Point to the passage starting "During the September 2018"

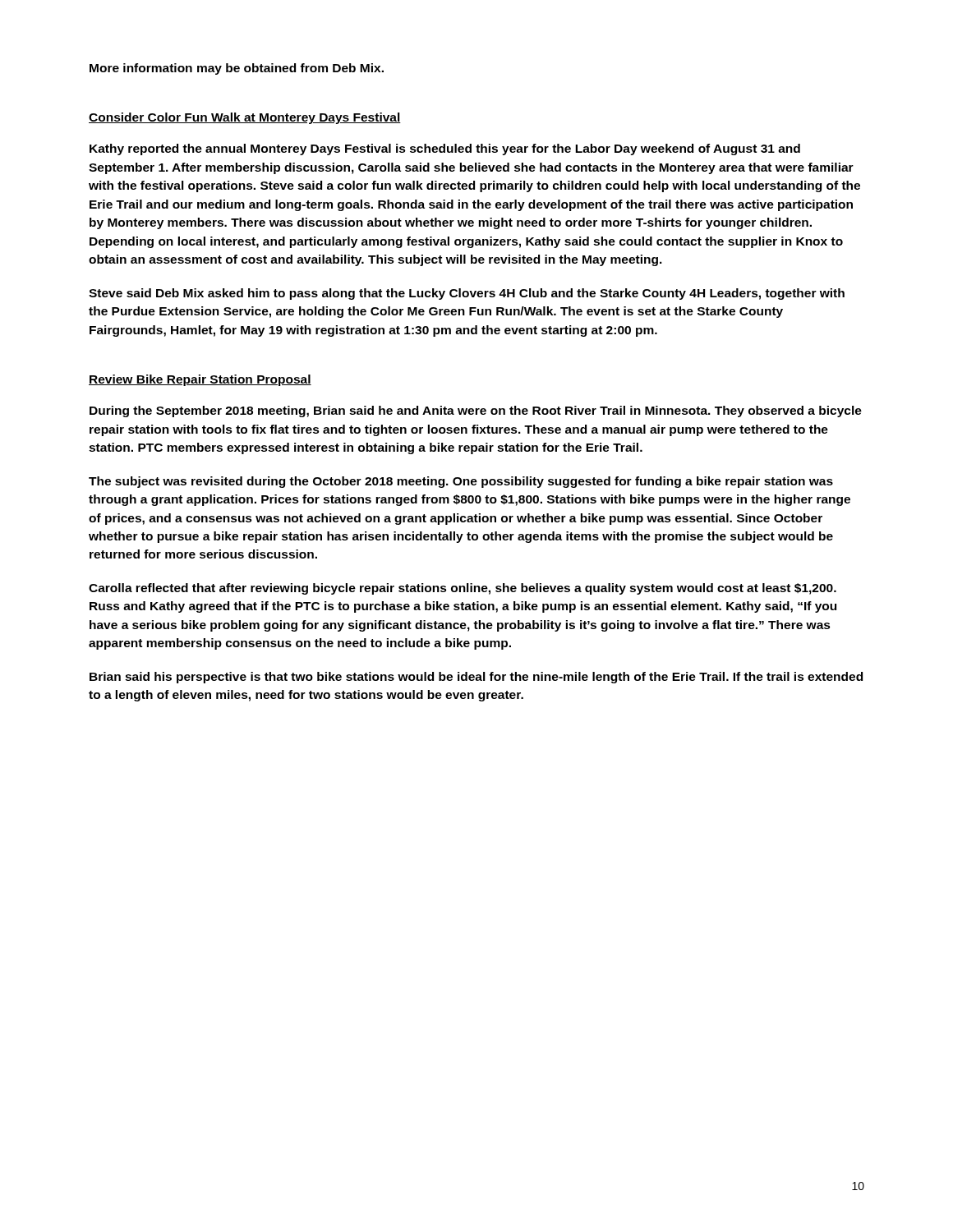(475, 429)
